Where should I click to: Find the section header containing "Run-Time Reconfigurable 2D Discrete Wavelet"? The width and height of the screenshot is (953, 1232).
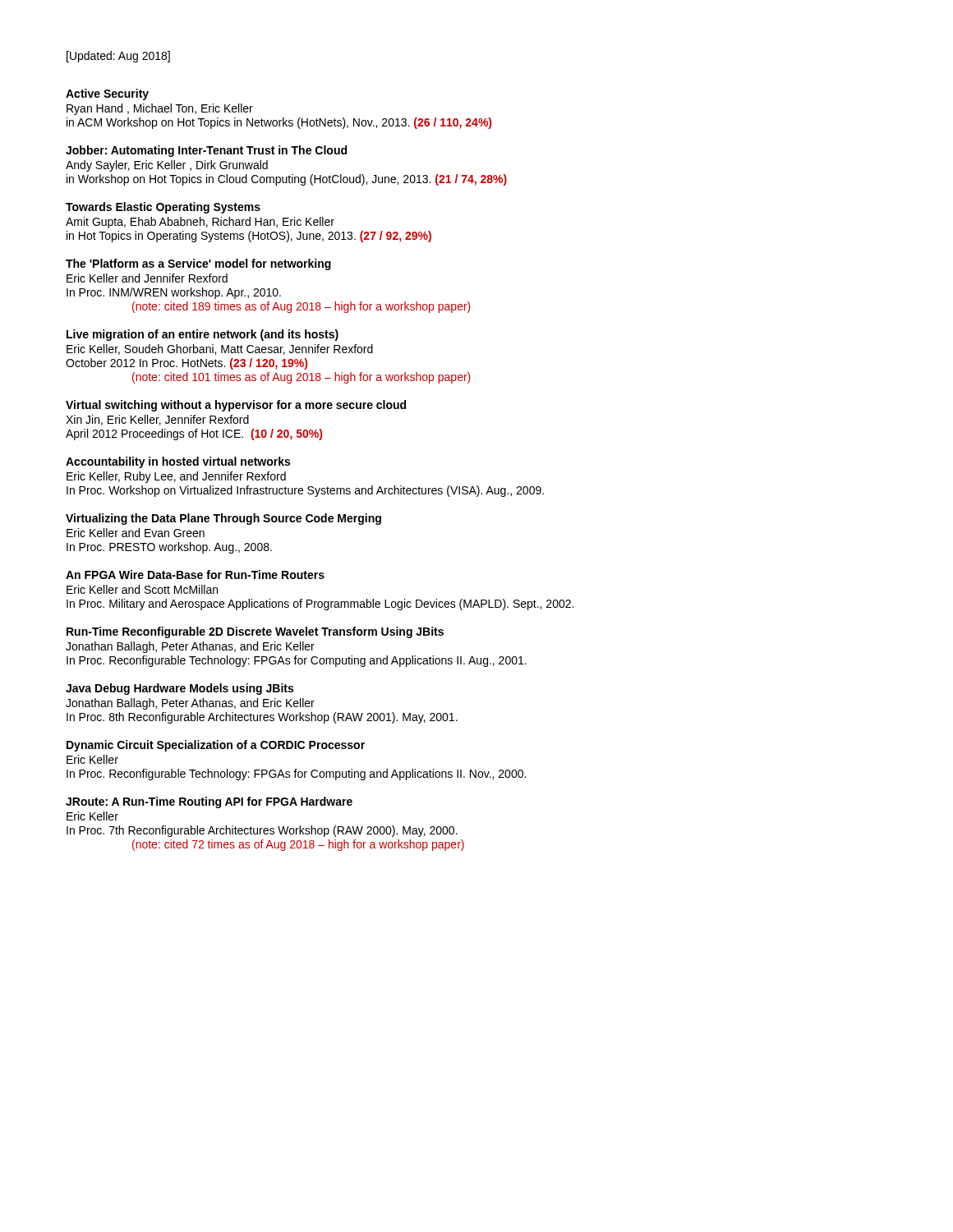click(x=476, y=646)
